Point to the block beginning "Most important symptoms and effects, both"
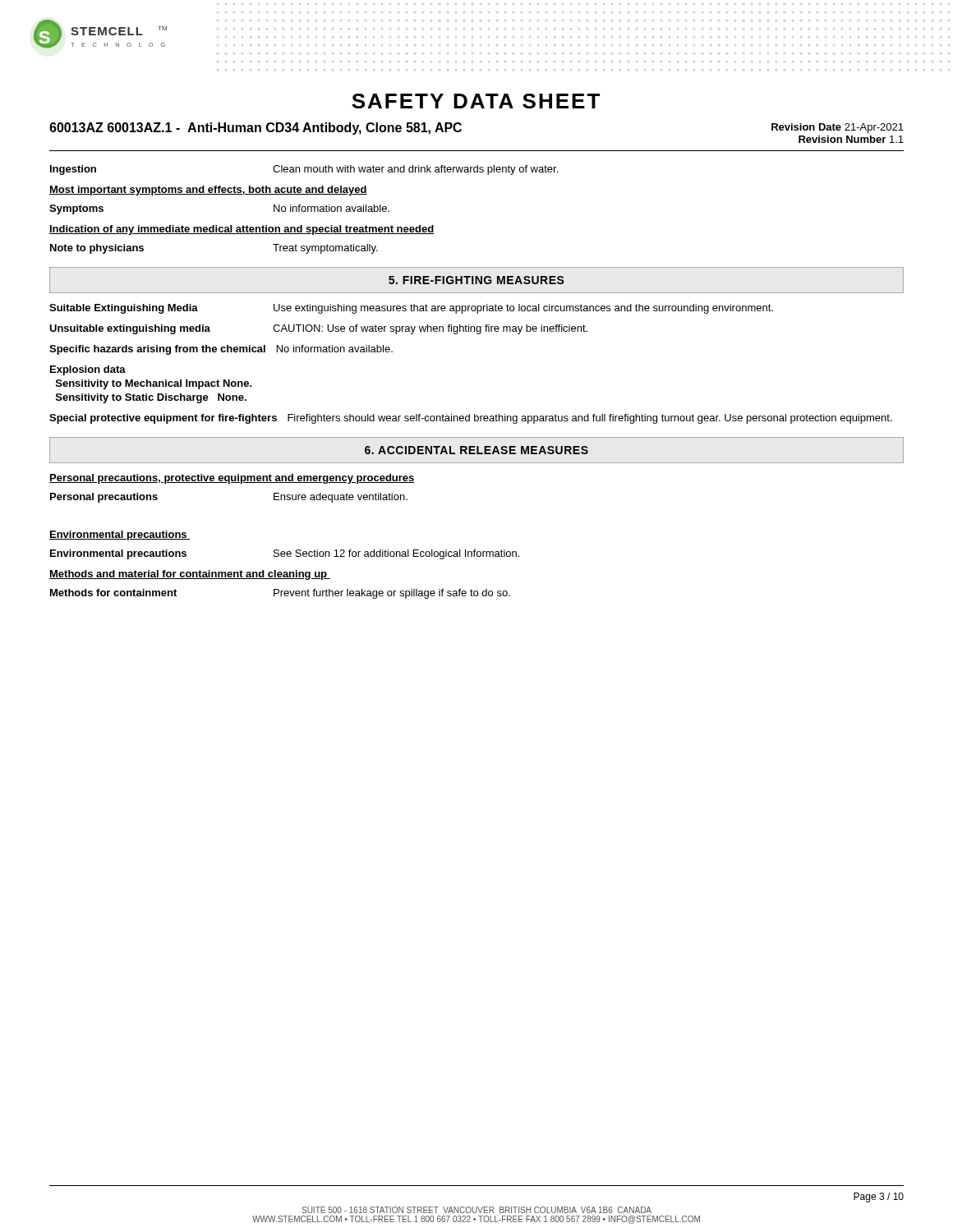 (208, 189)
